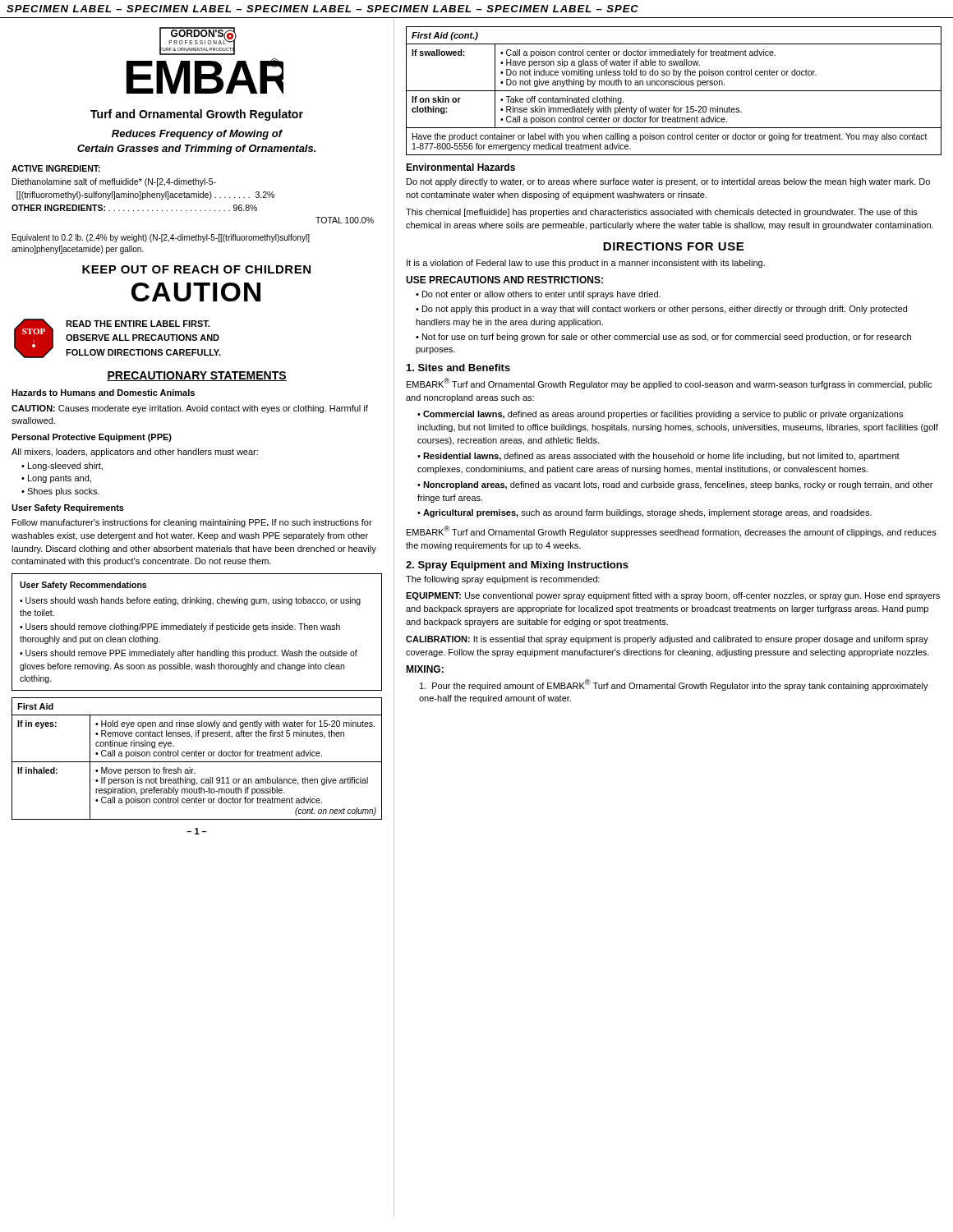This screenshot has width=953, height=1232.
Task: Where is the section header that starts "1. Sites and"?
Action: tap(458, 368)
